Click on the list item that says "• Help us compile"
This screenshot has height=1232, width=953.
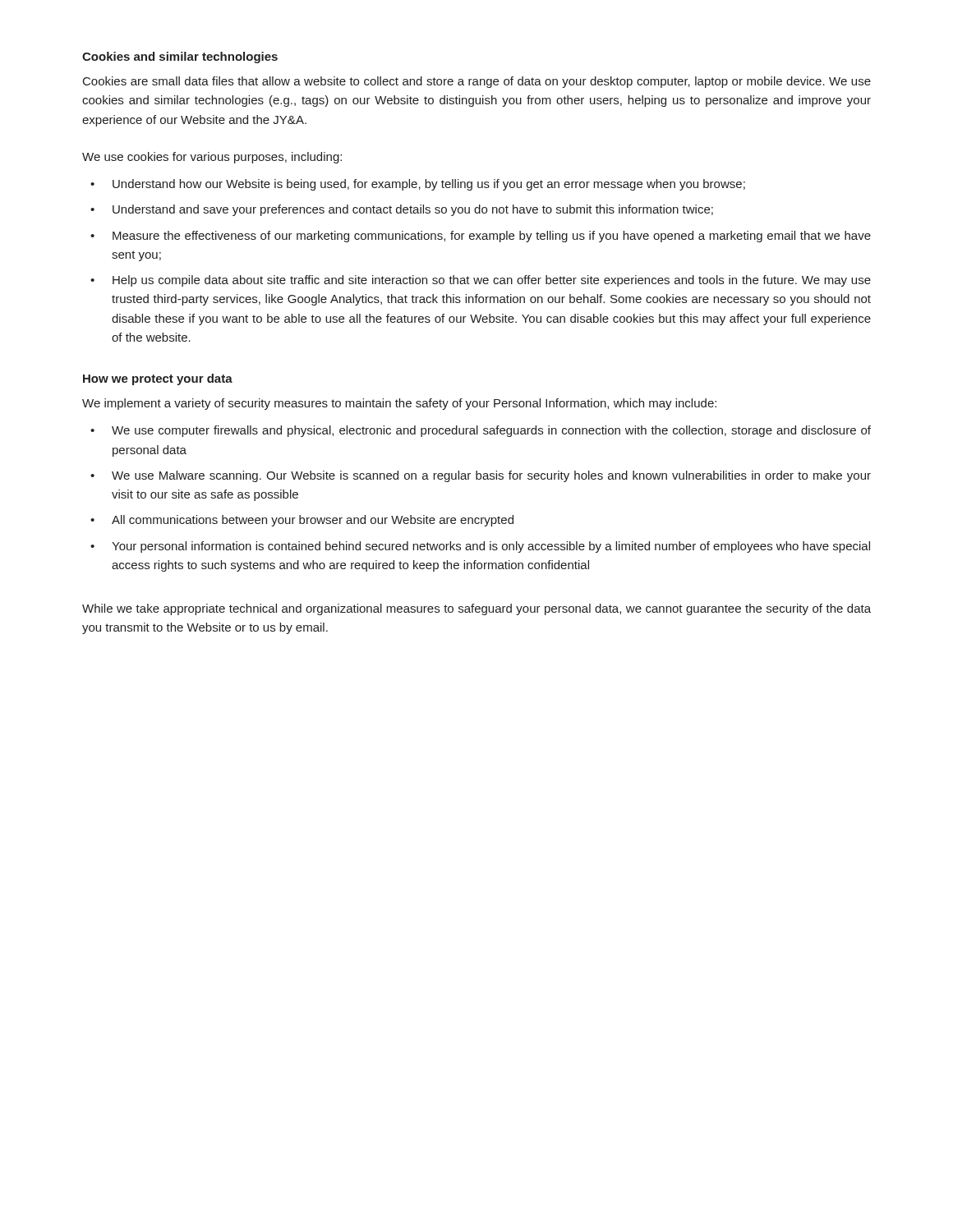tap(481, 308)
